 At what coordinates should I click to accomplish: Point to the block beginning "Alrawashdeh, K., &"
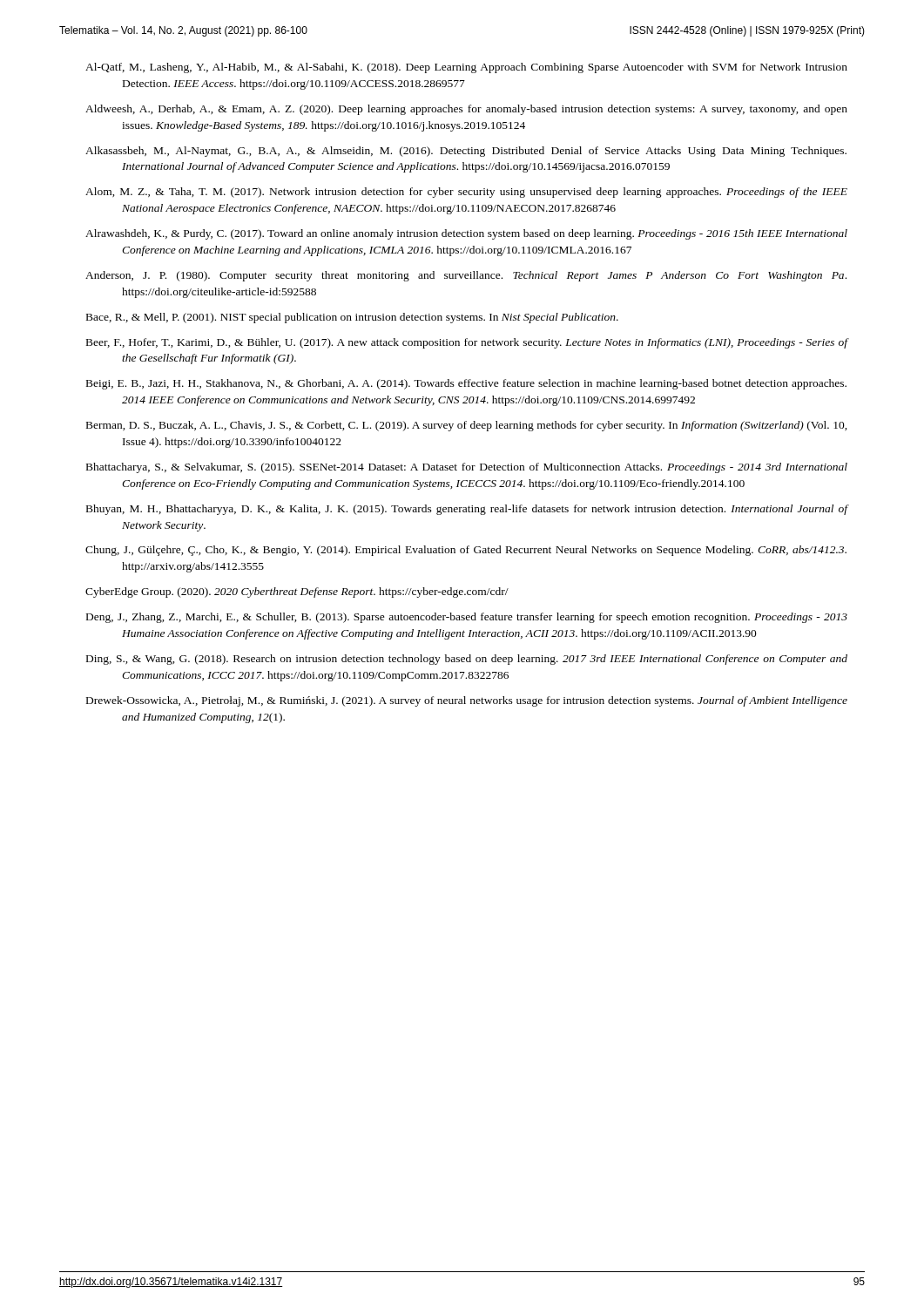point(466,242)
